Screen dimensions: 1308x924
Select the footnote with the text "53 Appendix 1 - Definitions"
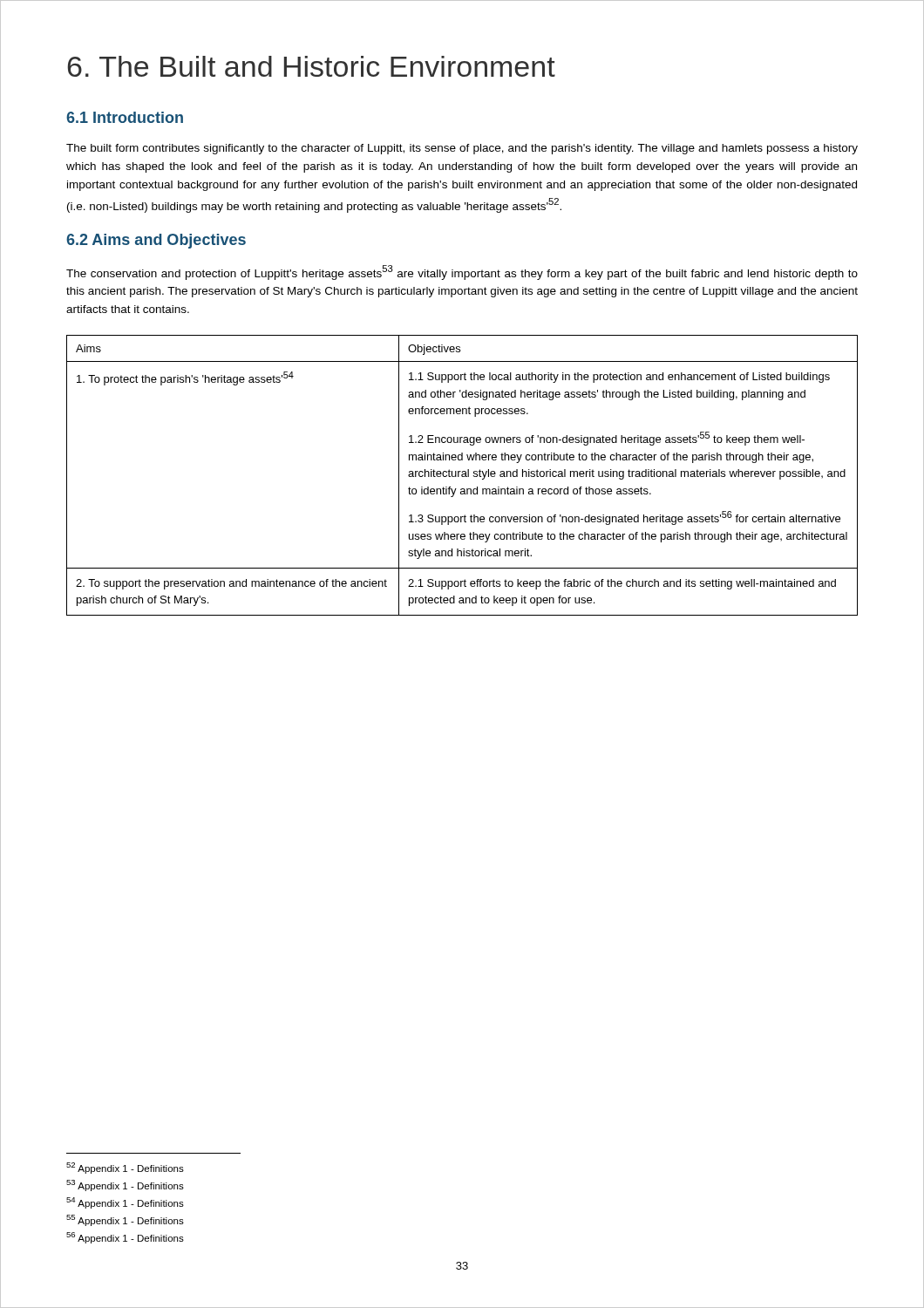tap(125, 1185)
